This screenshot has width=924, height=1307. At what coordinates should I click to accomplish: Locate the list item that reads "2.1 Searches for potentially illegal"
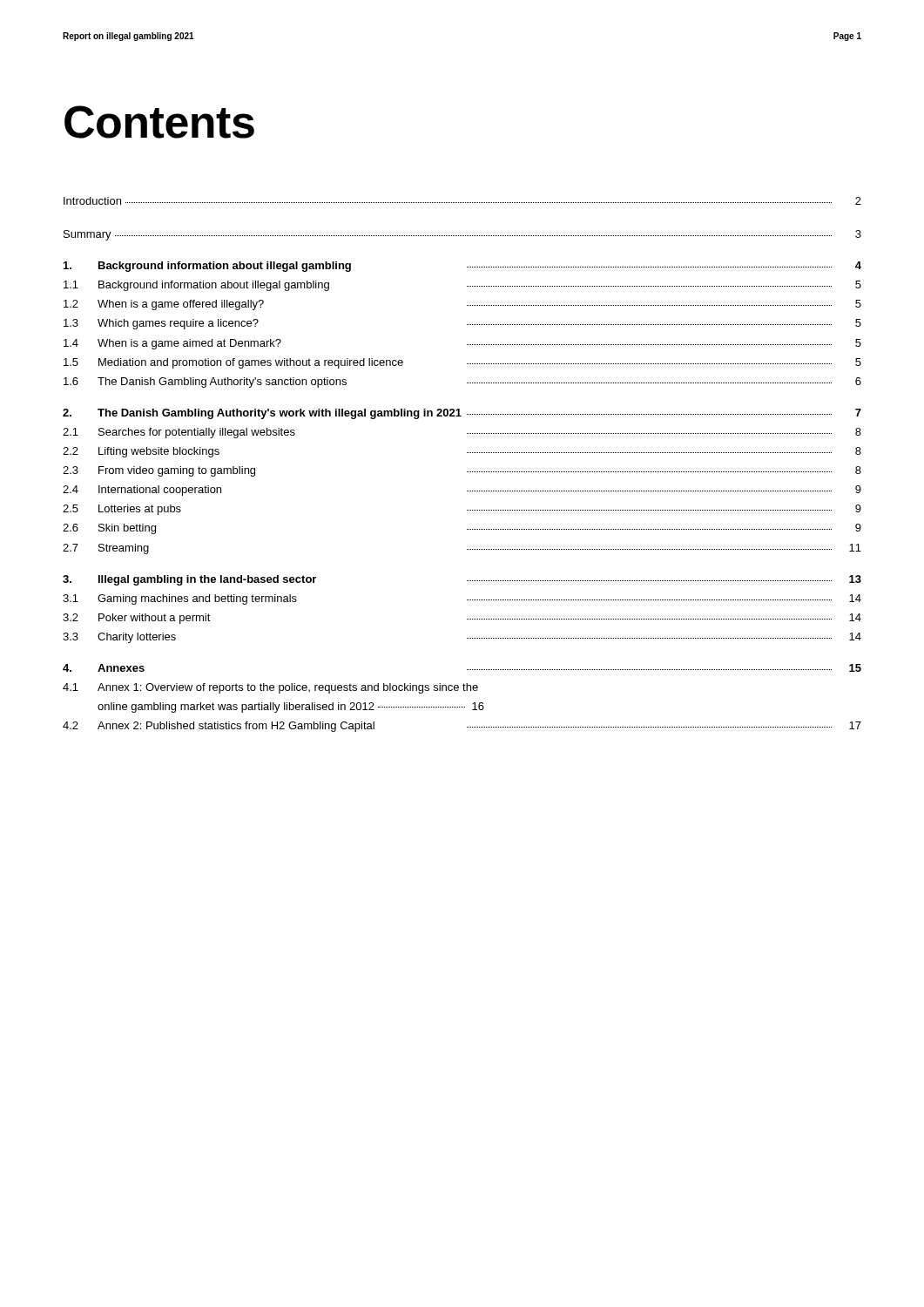(x=462, y=432)
